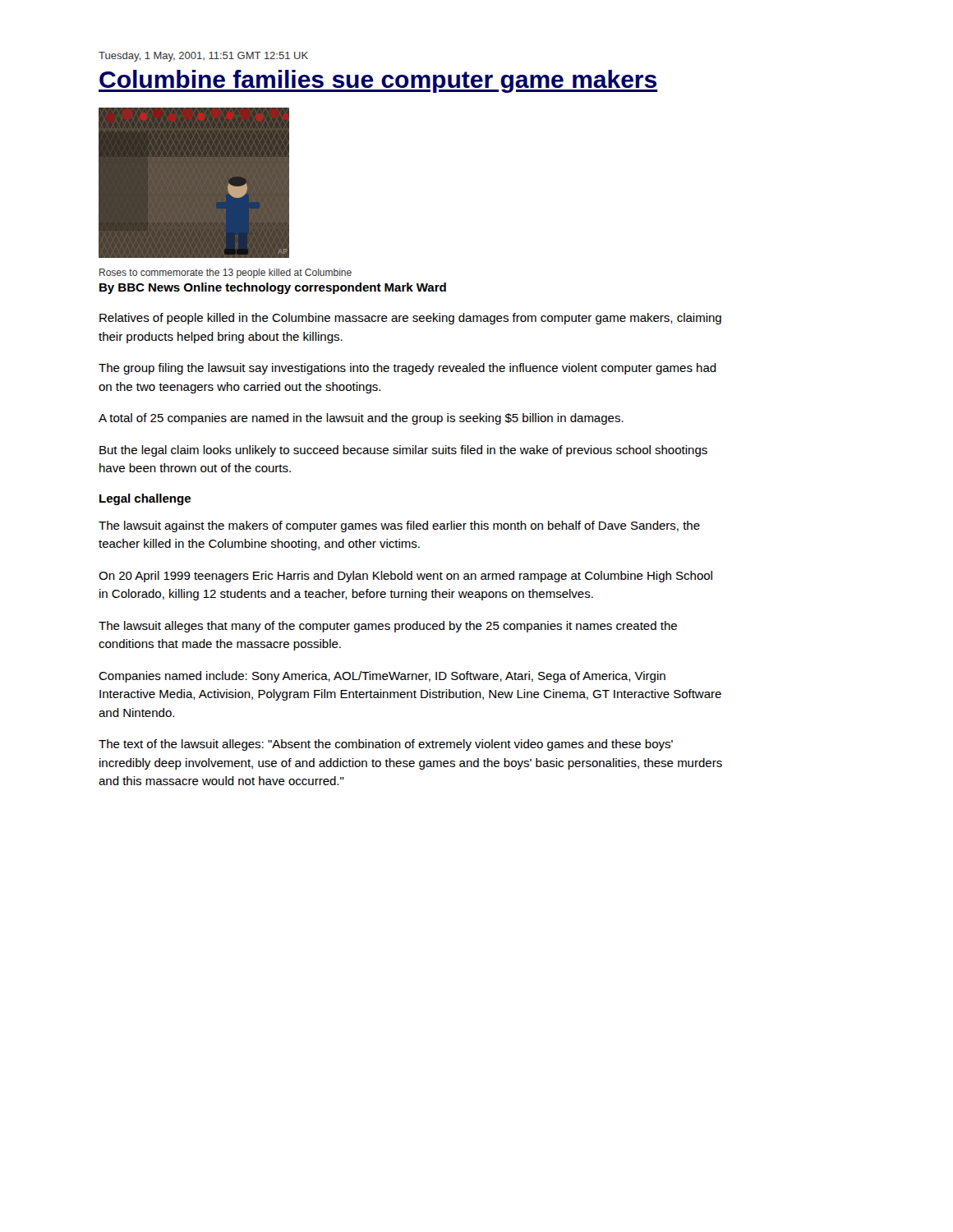Find the text block with the text "The lawsuit against the makers"
This screenshot has width=953, height=1232.
(x=399, y=534)
